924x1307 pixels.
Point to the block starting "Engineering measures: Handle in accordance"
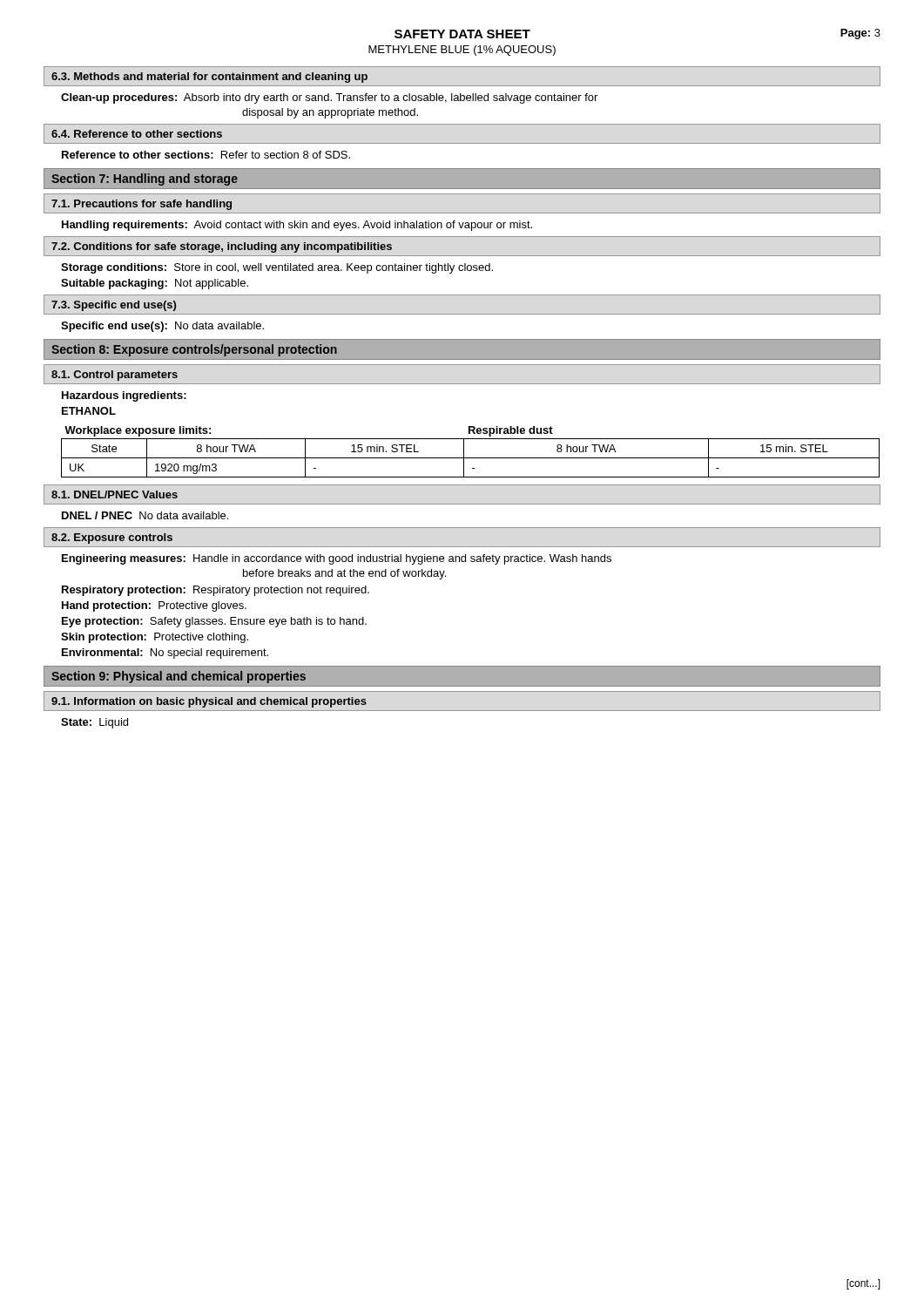point(336,558)
